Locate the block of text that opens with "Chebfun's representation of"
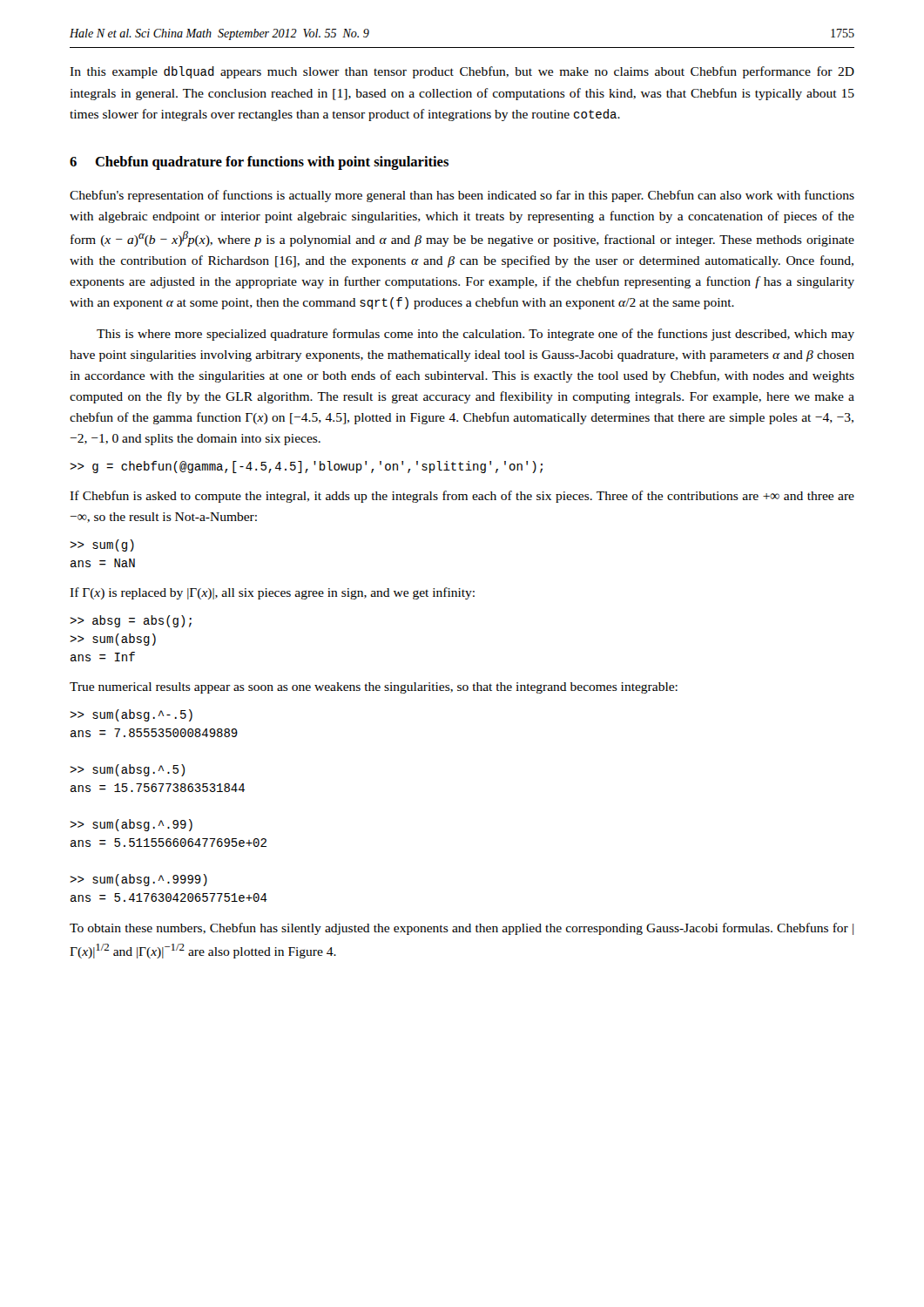This screenshot has width=924, height=1307. [462, 249]
